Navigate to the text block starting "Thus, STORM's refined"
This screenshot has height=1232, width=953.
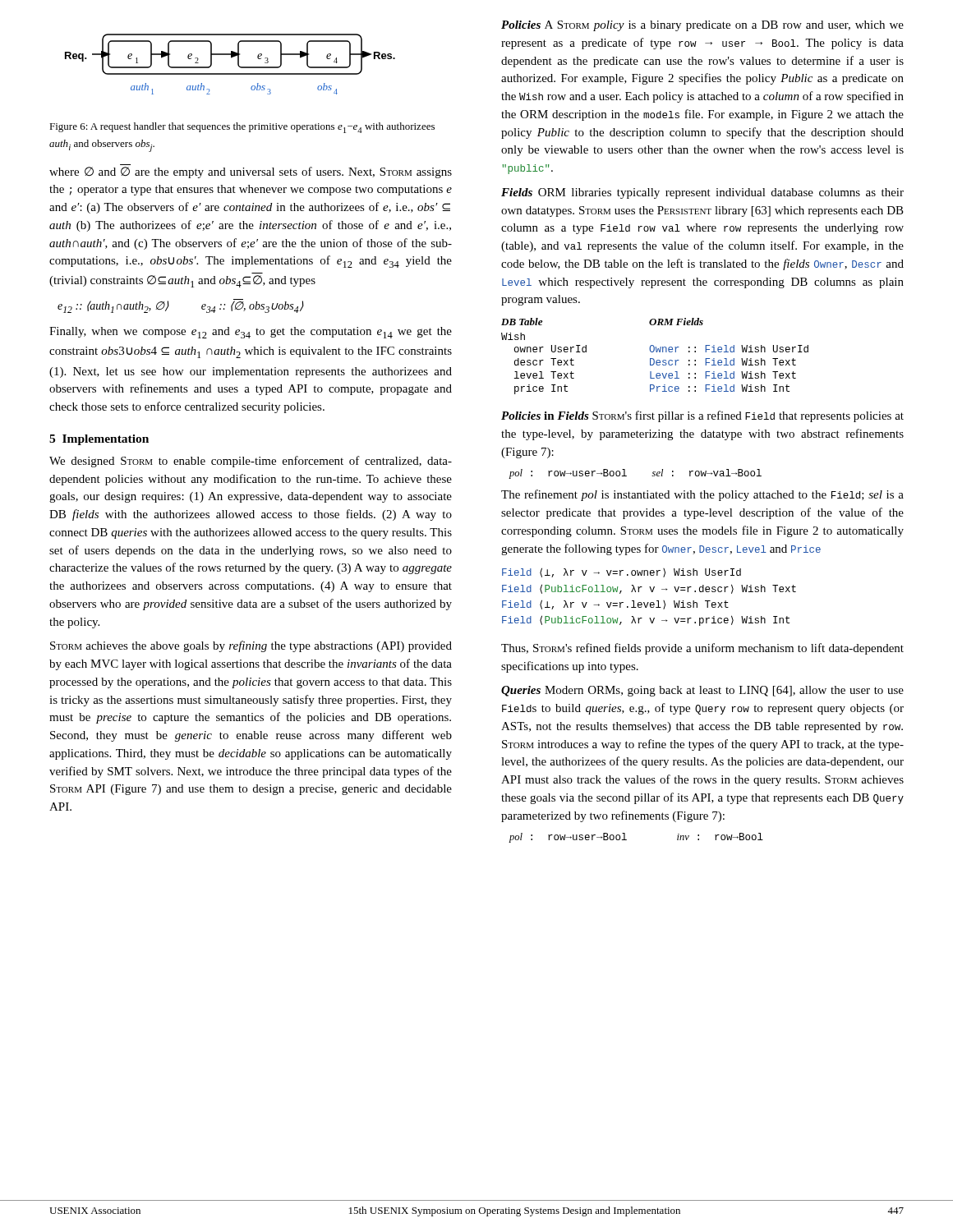click(702, 732)
